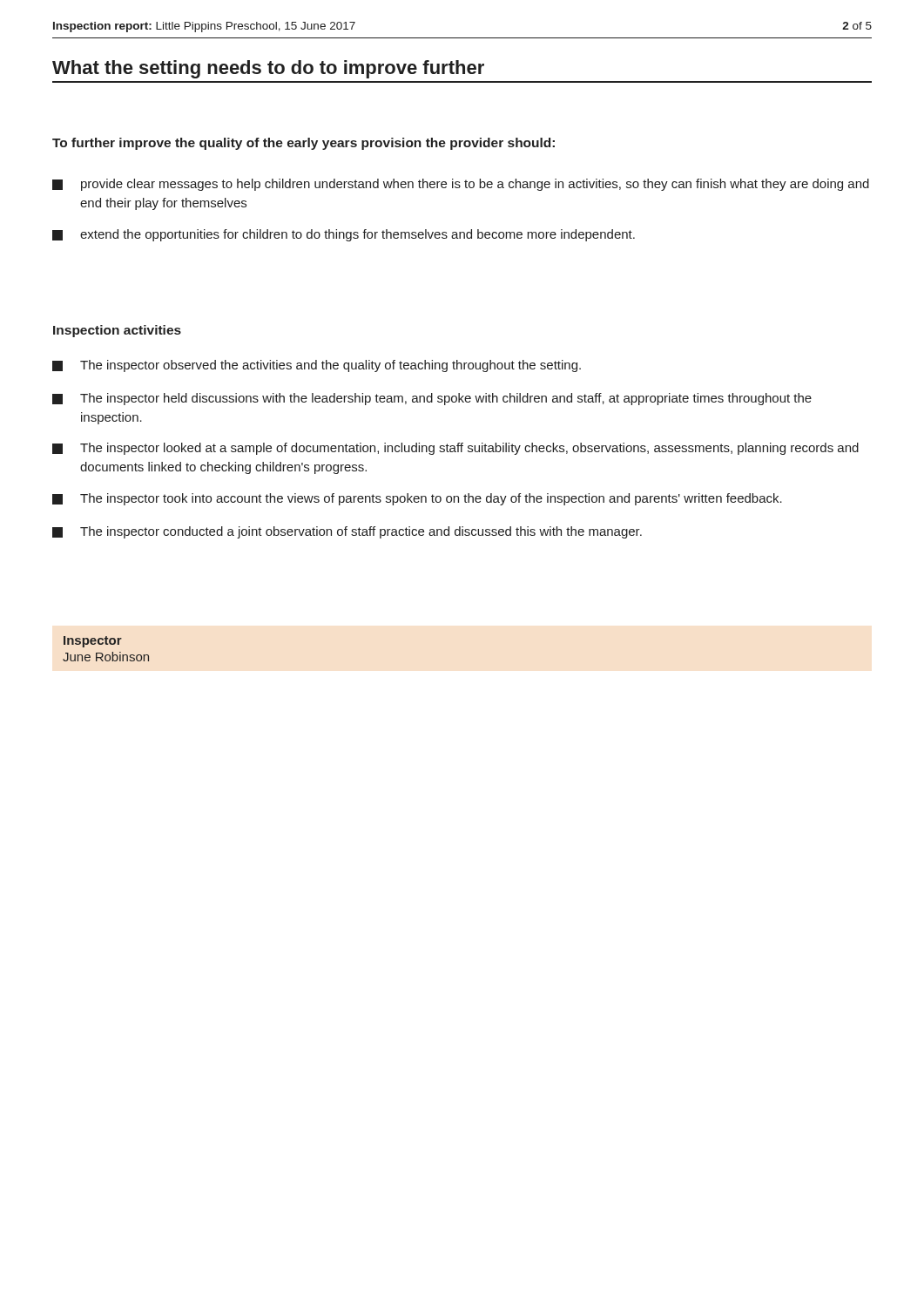Select the element starting "extend the opportunities for"
Viewport: 924px width, 1307px height.
coord(462,235)
